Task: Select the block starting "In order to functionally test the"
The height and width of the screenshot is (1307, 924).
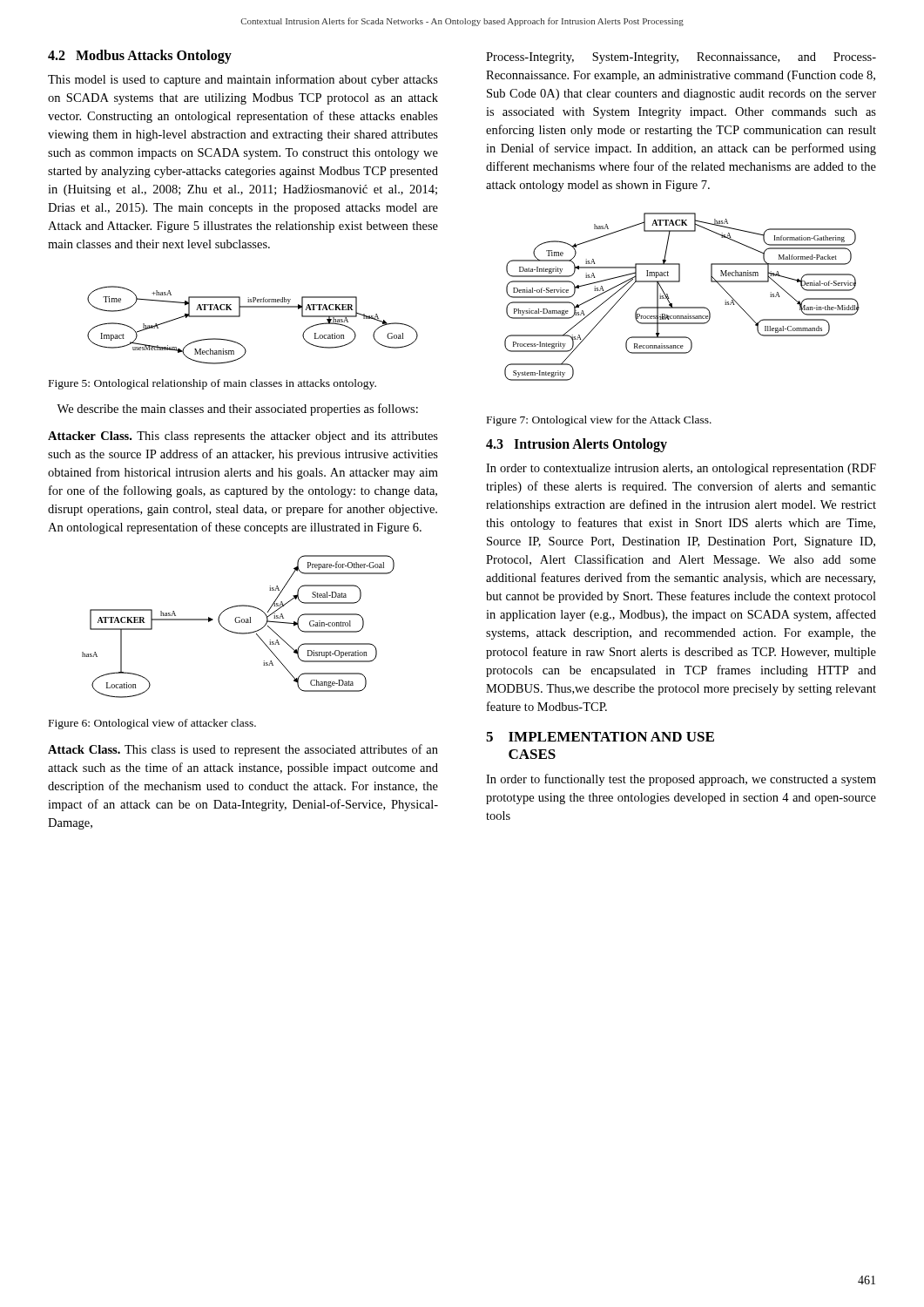Action: click(681, 797)
